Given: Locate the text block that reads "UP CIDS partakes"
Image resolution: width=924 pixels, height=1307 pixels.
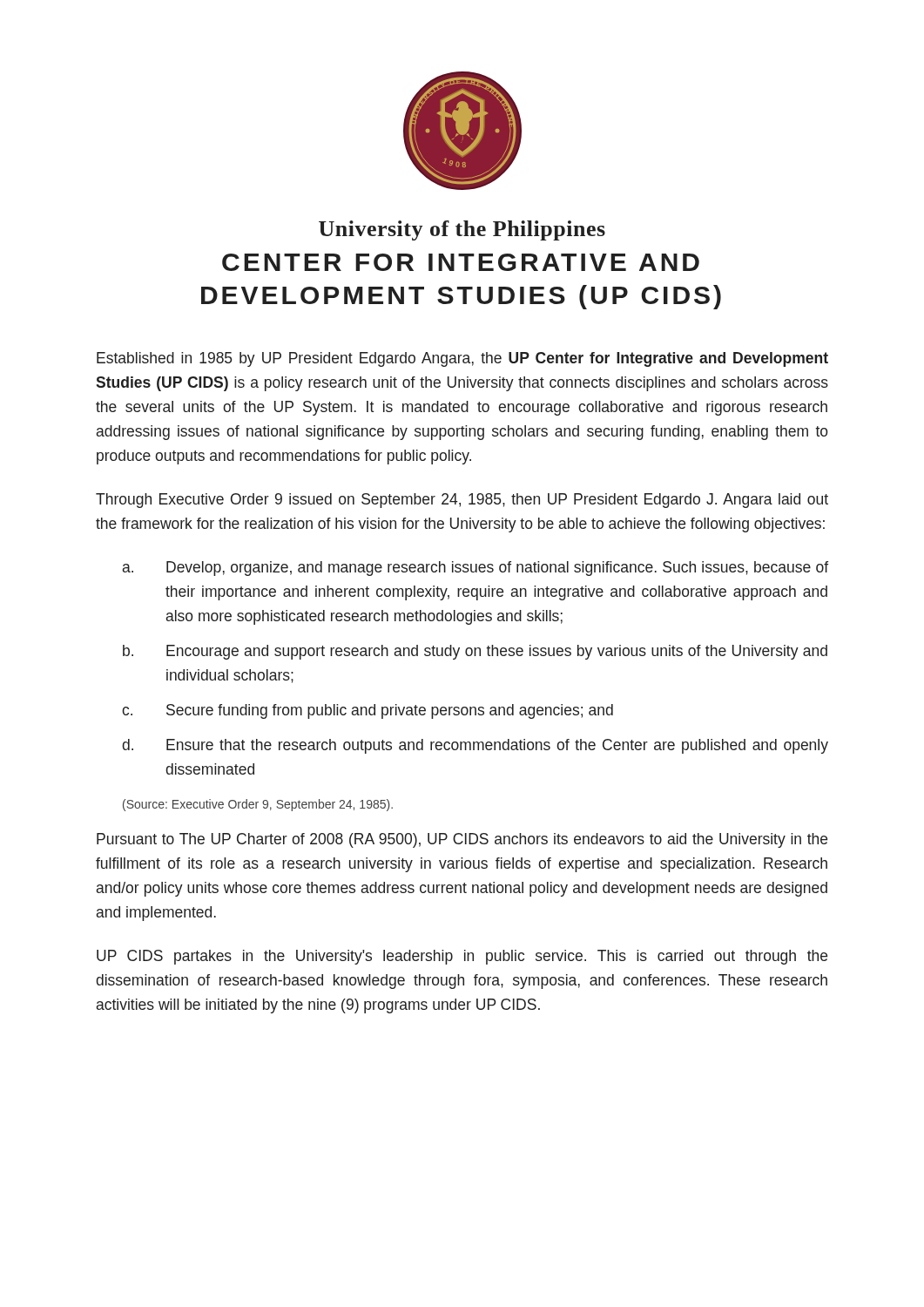Looking at the screenshot, I should tap(462, 980).
